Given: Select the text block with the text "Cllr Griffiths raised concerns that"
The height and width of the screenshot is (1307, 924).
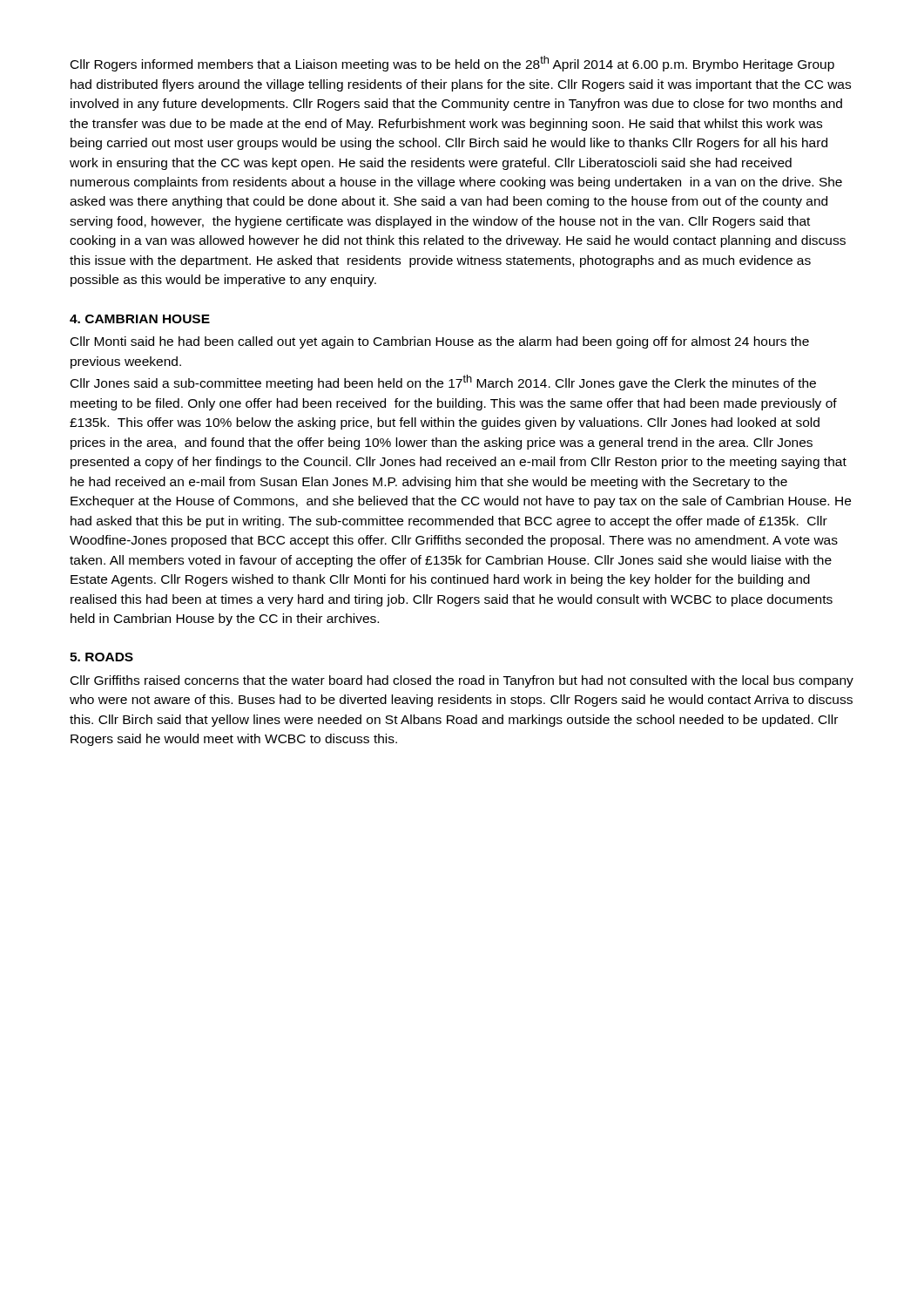Looking at the screenshot, I should [461, 709].
